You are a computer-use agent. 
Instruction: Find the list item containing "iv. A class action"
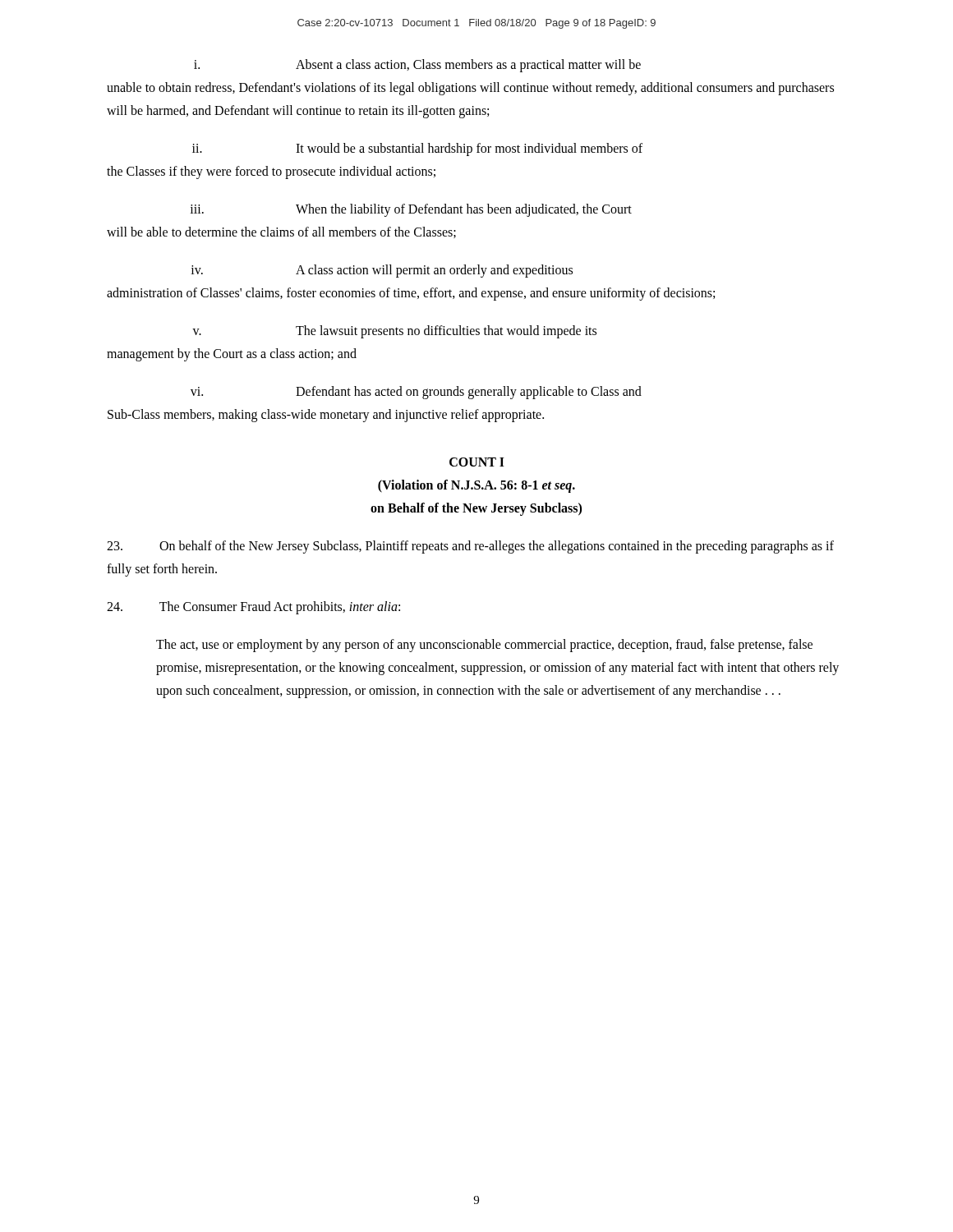click(x=476, y=282)
